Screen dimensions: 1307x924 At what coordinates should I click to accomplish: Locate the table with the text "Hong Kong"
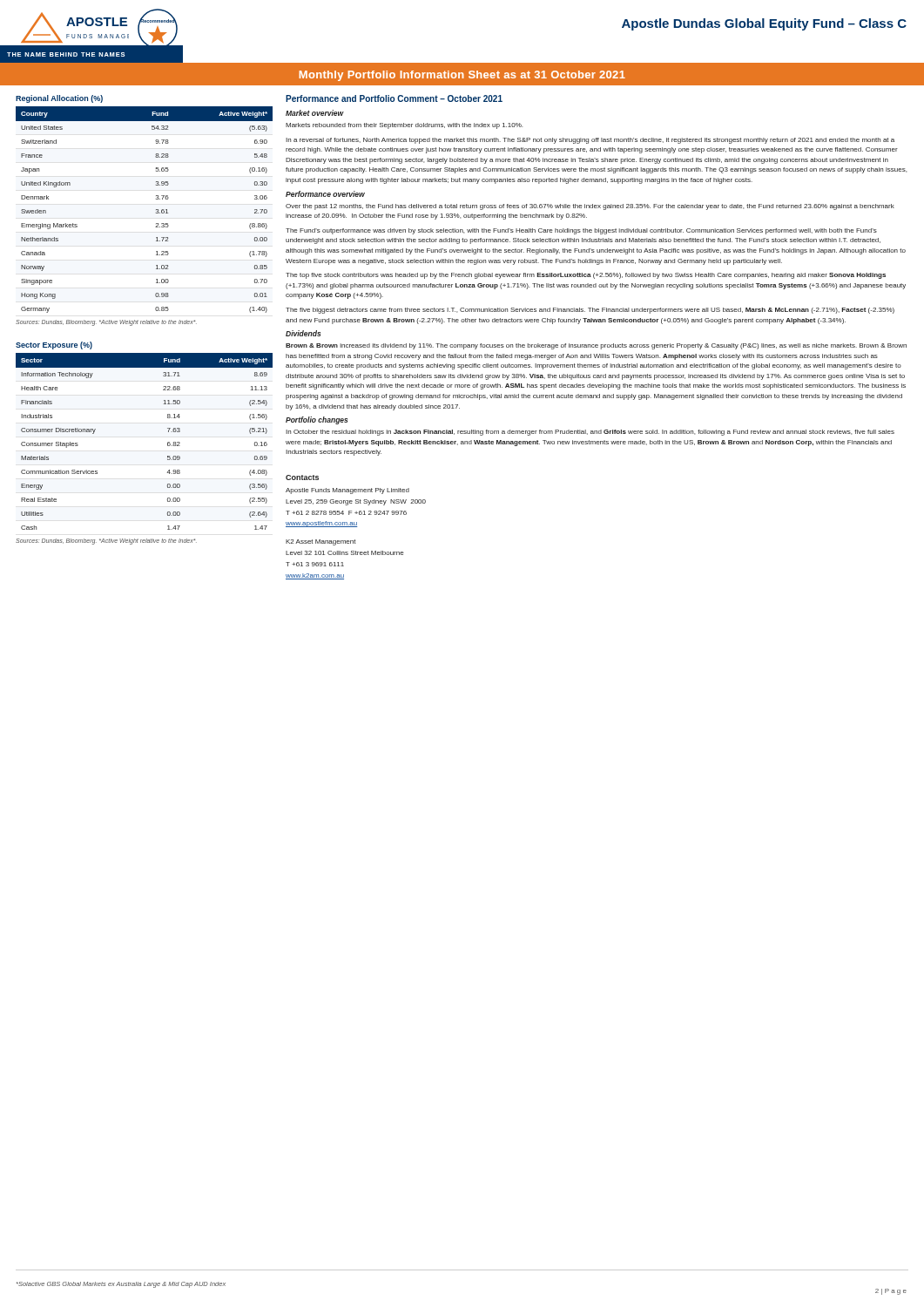[144, 211]
